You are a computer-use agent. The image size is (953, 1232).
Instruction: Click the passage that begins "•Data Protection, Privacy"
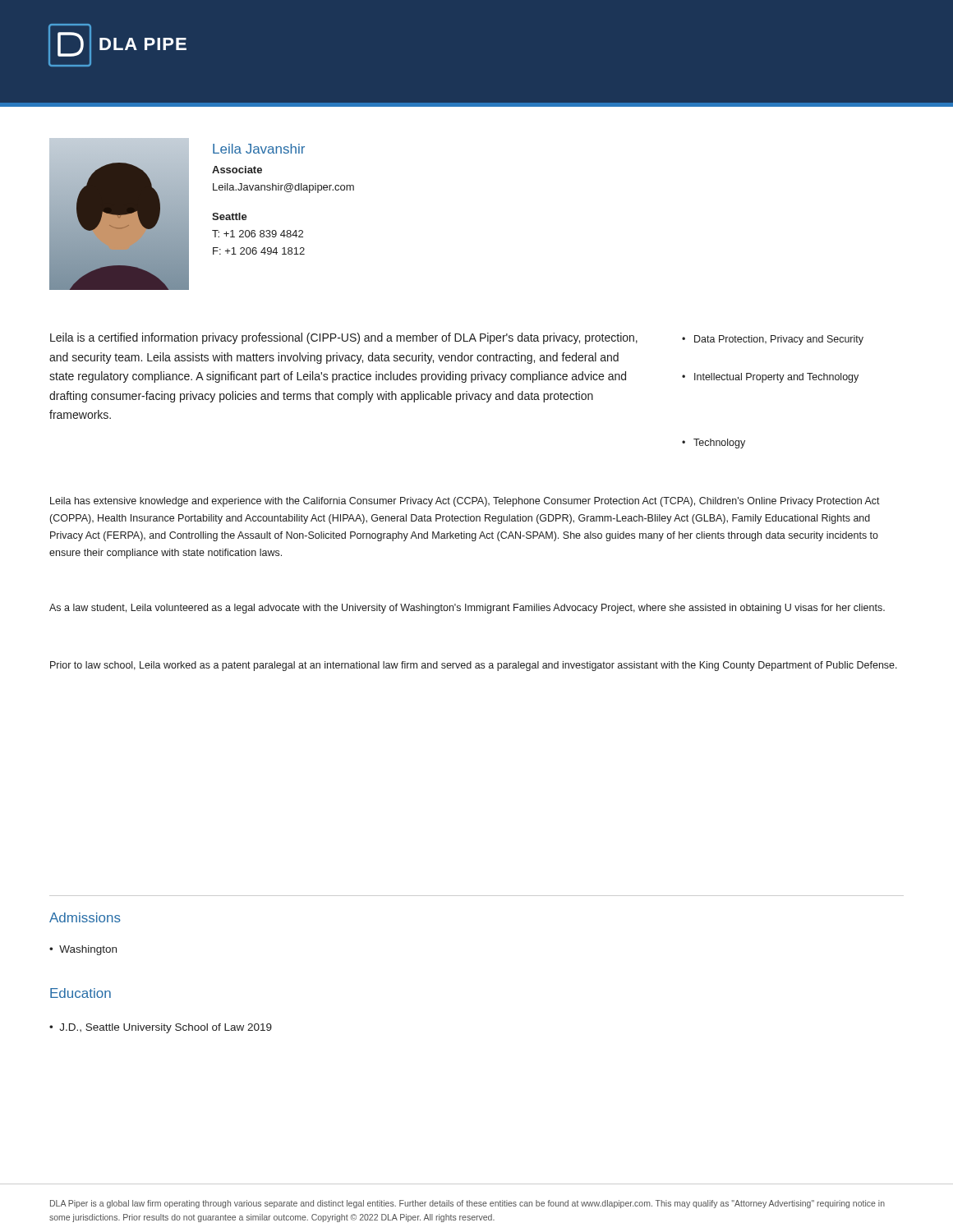pyautogui.click(x=773, y=339)
